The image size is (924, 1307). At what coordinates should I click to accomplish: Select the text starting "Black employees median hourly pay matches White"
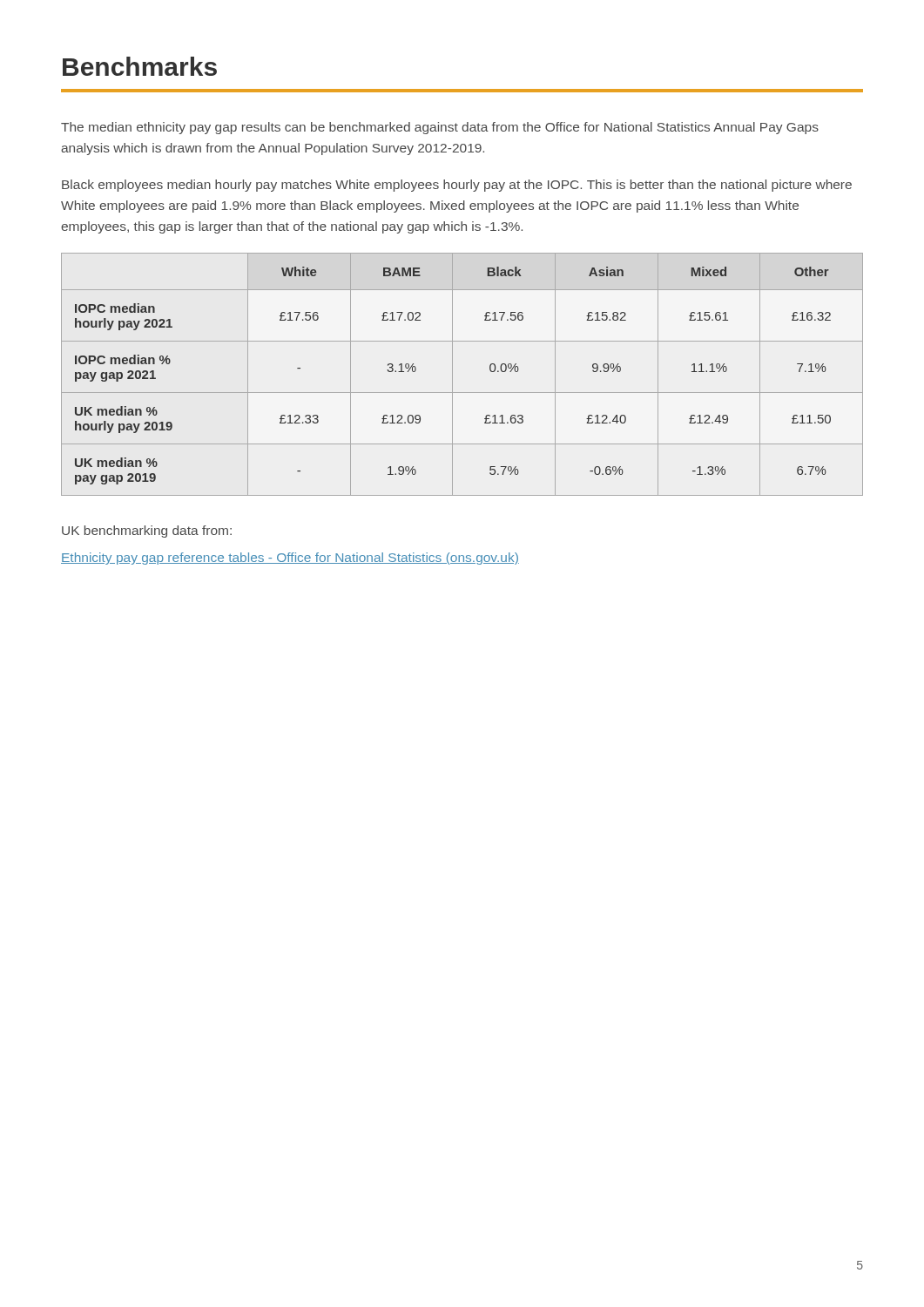[x=457, y=205]
